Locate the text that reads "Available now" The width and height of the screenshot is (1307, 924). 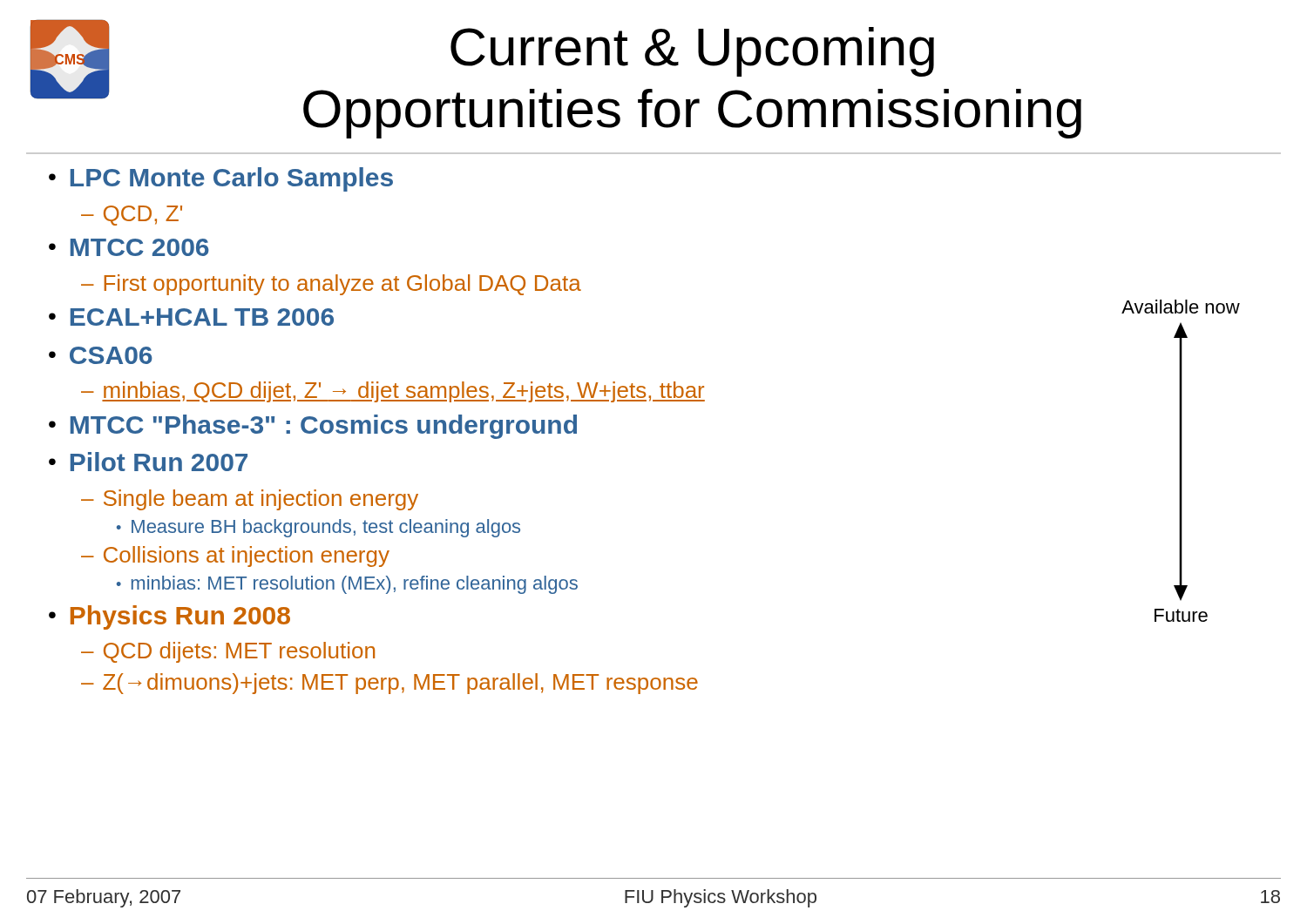pyautogui.click(x=1181, y=307)
